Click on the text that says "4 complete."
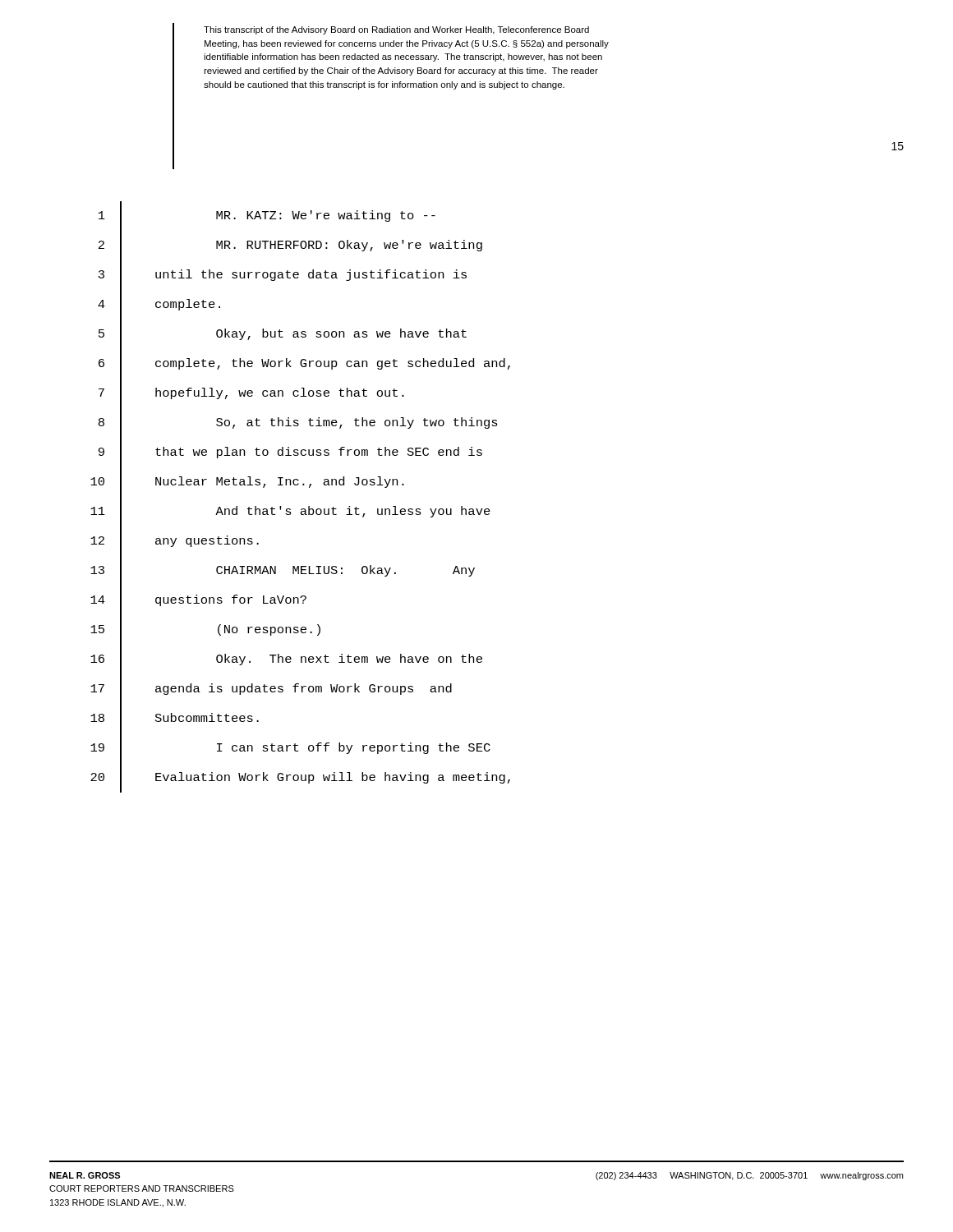The height and width of the screenshot is (1232, 953). click(x=136, y=305)
